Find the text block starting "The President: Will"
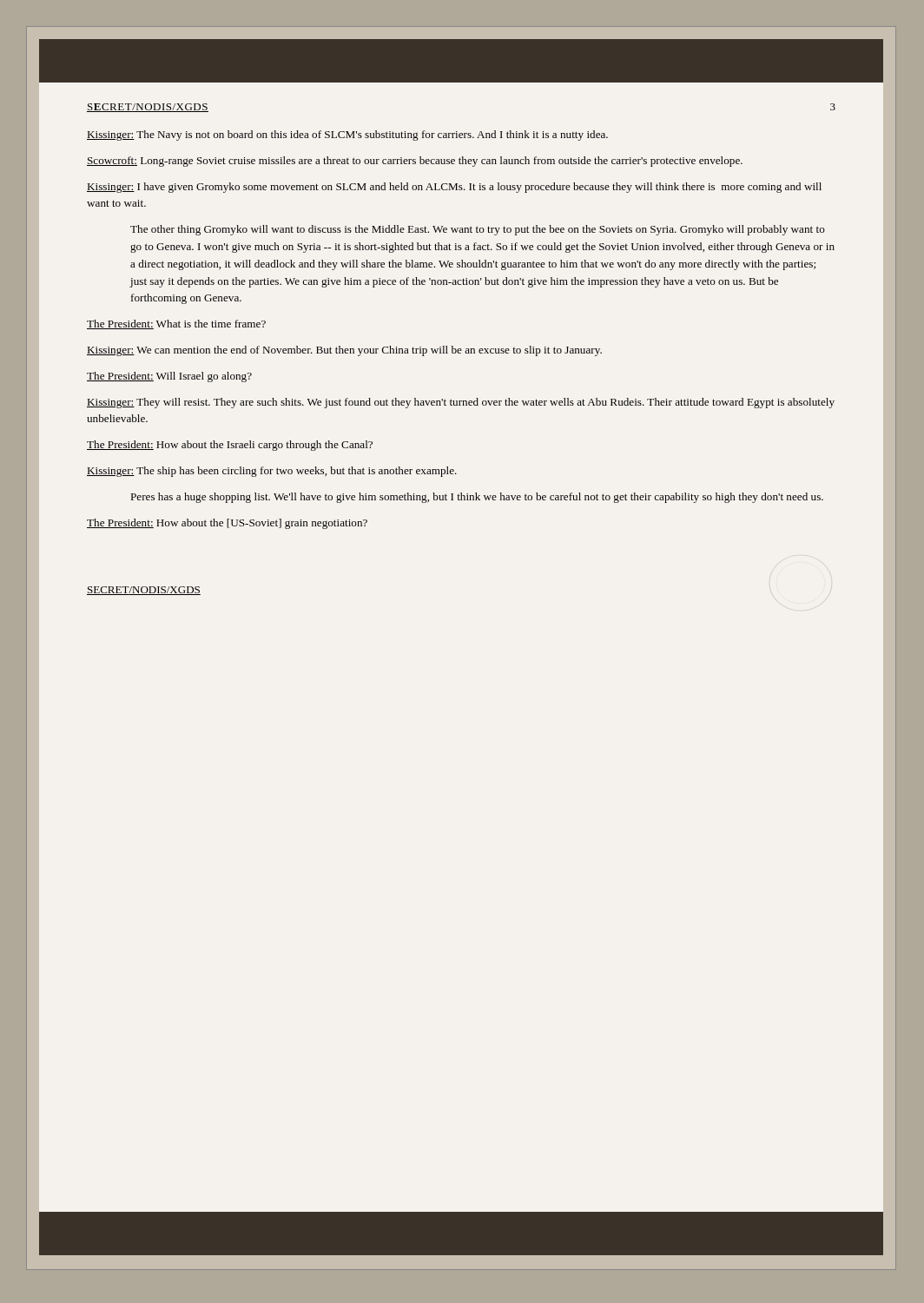This screenshot has height=1303, width=924. [x=169, y=376]
